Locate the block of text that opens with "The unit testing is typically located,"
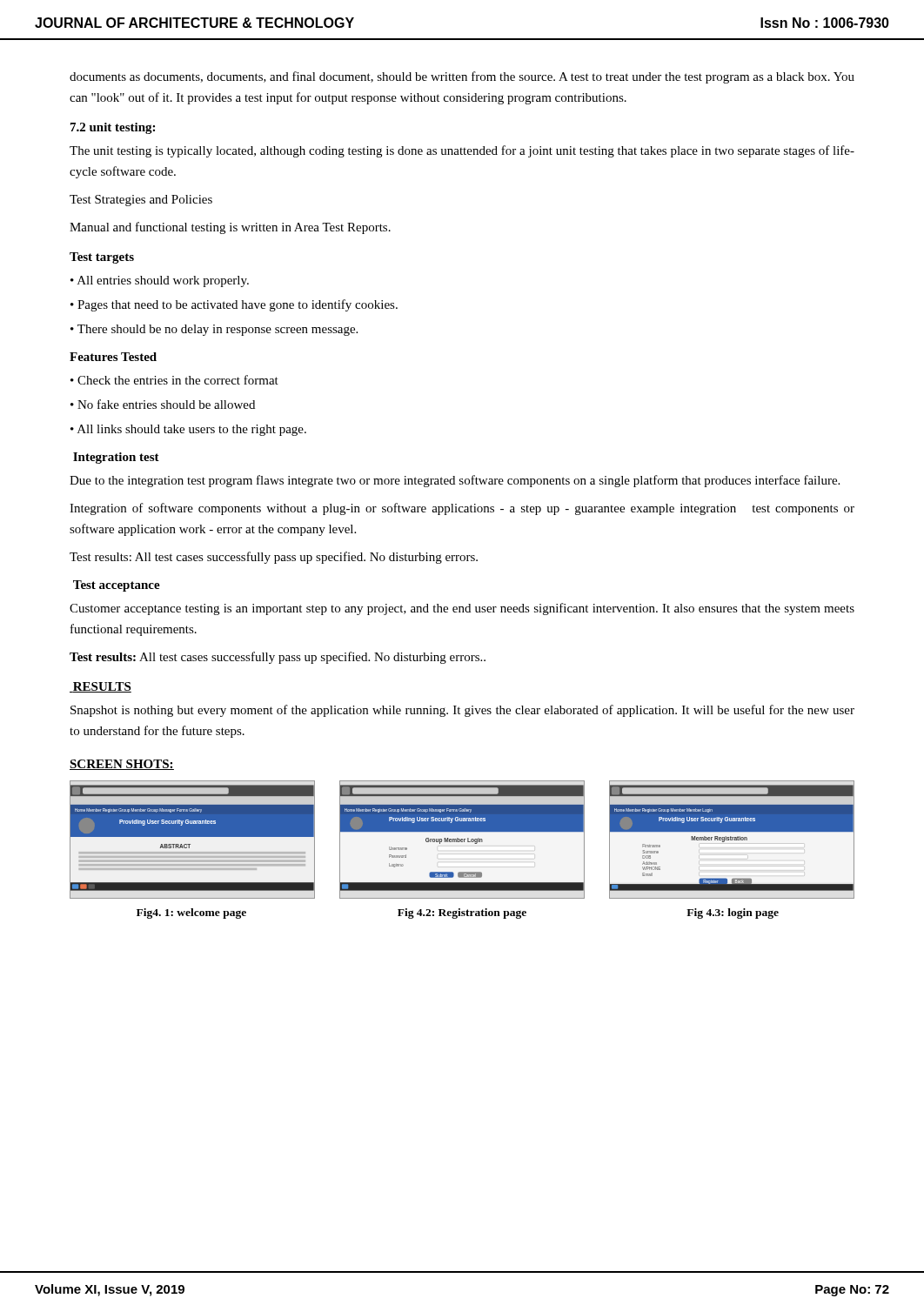The image size is (924, 1305). tap(462, 161)
